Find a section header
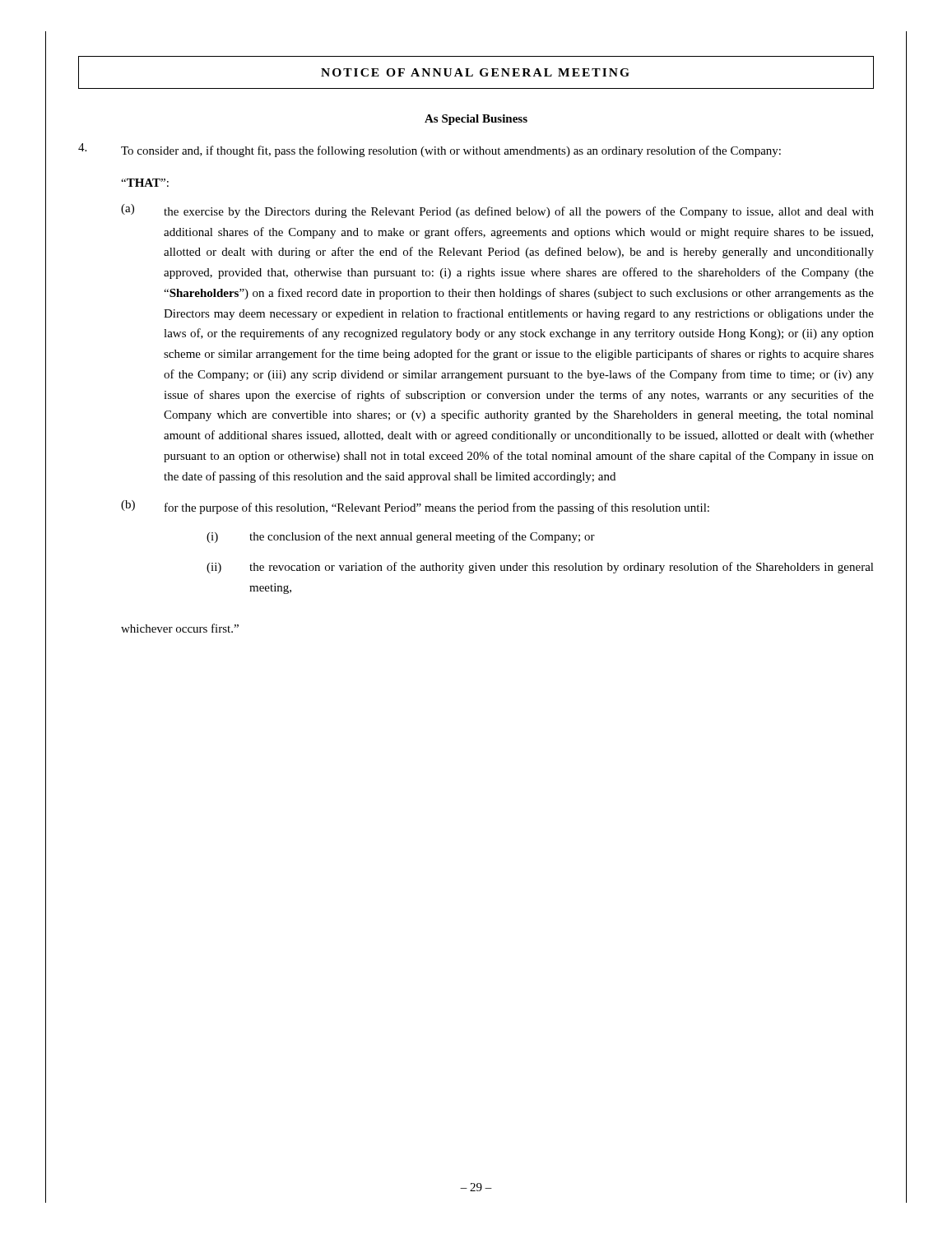The height and width of the screenshot is (1234, 952). 476,118
